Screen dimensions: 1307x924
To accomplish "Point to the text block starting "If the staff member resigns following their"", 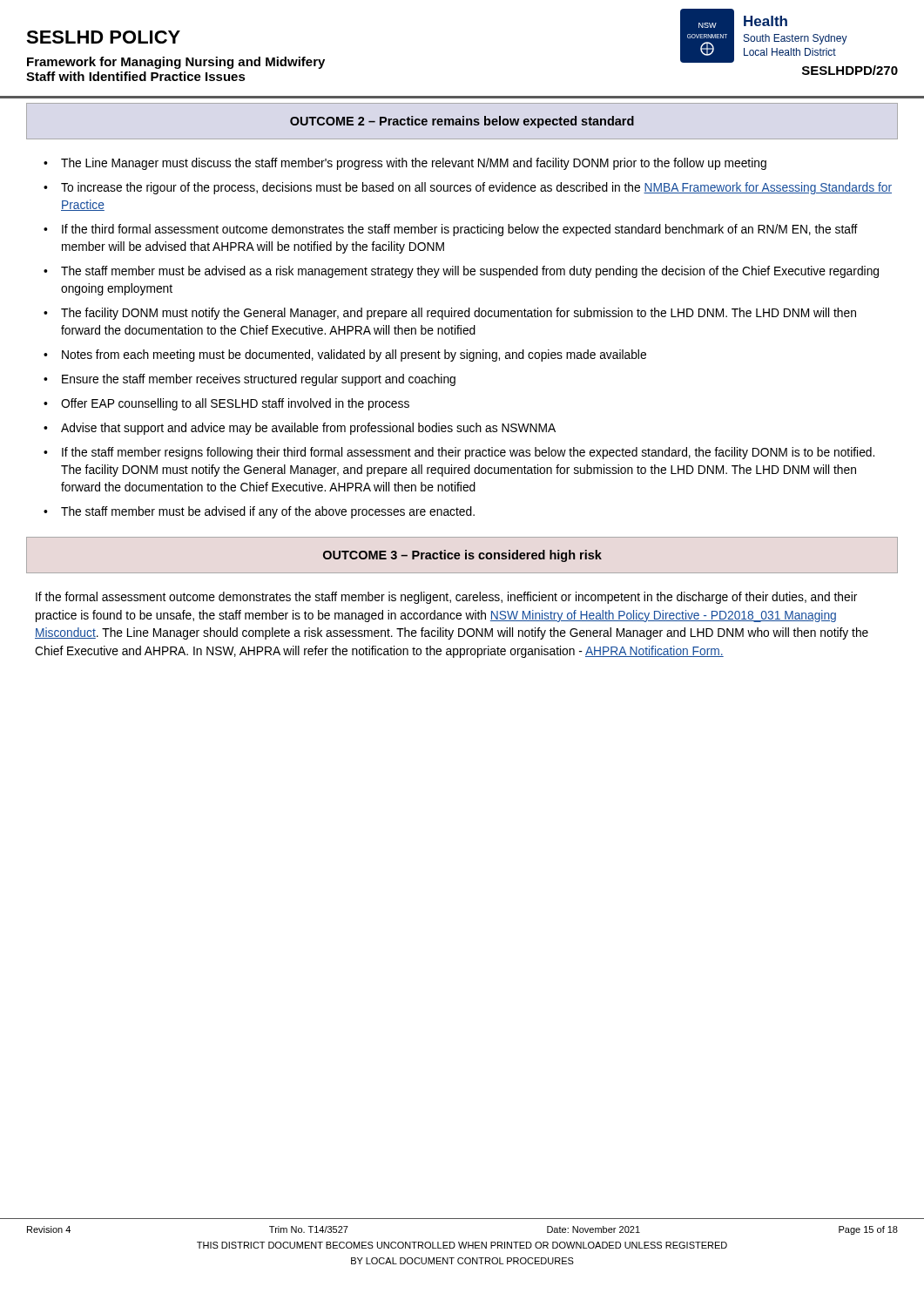I will click(x=468, y=470).
